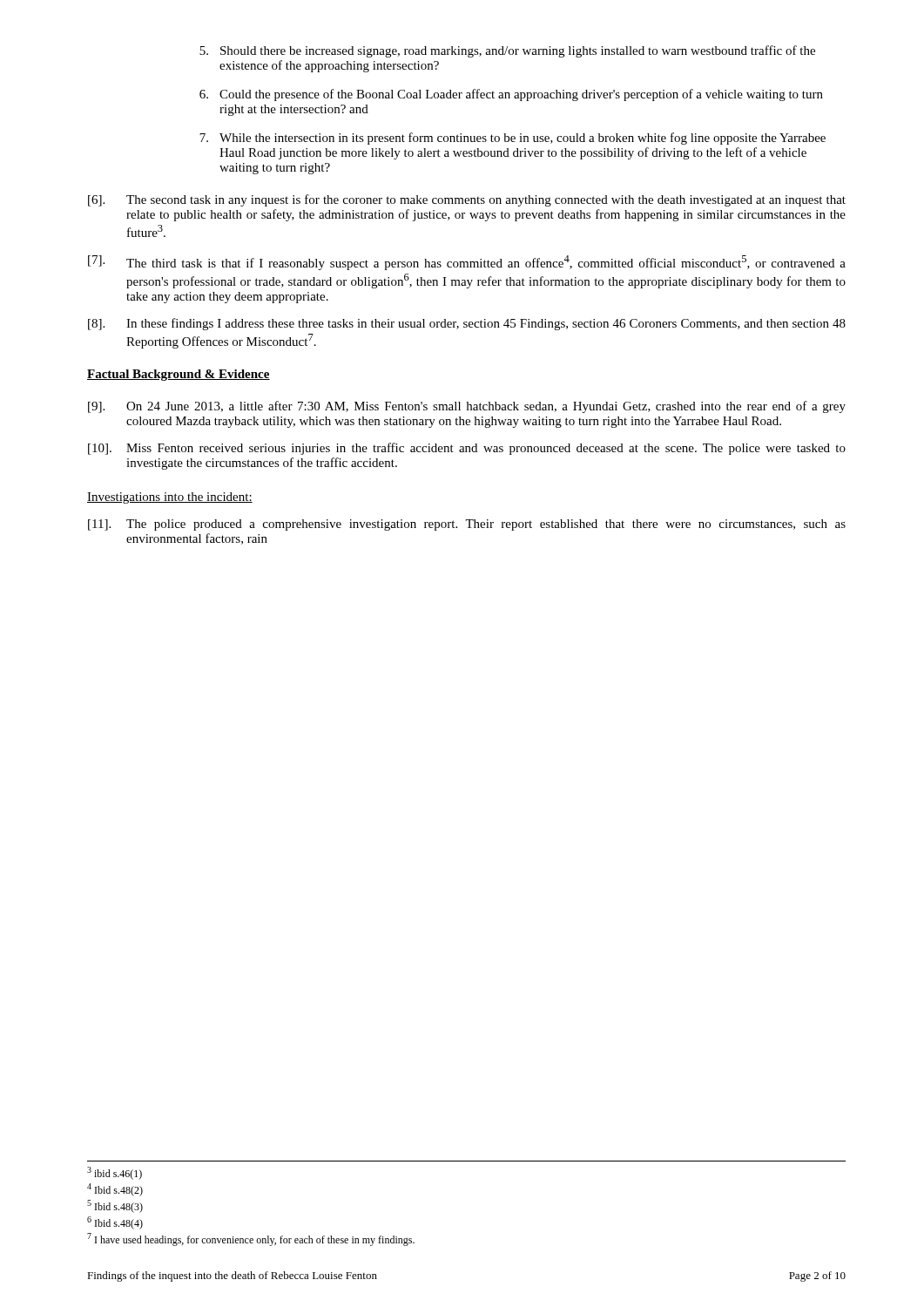Locate the block of text that opens with "[7]. The third task is that if I"
924x1307 pixels.
point(466,278)
